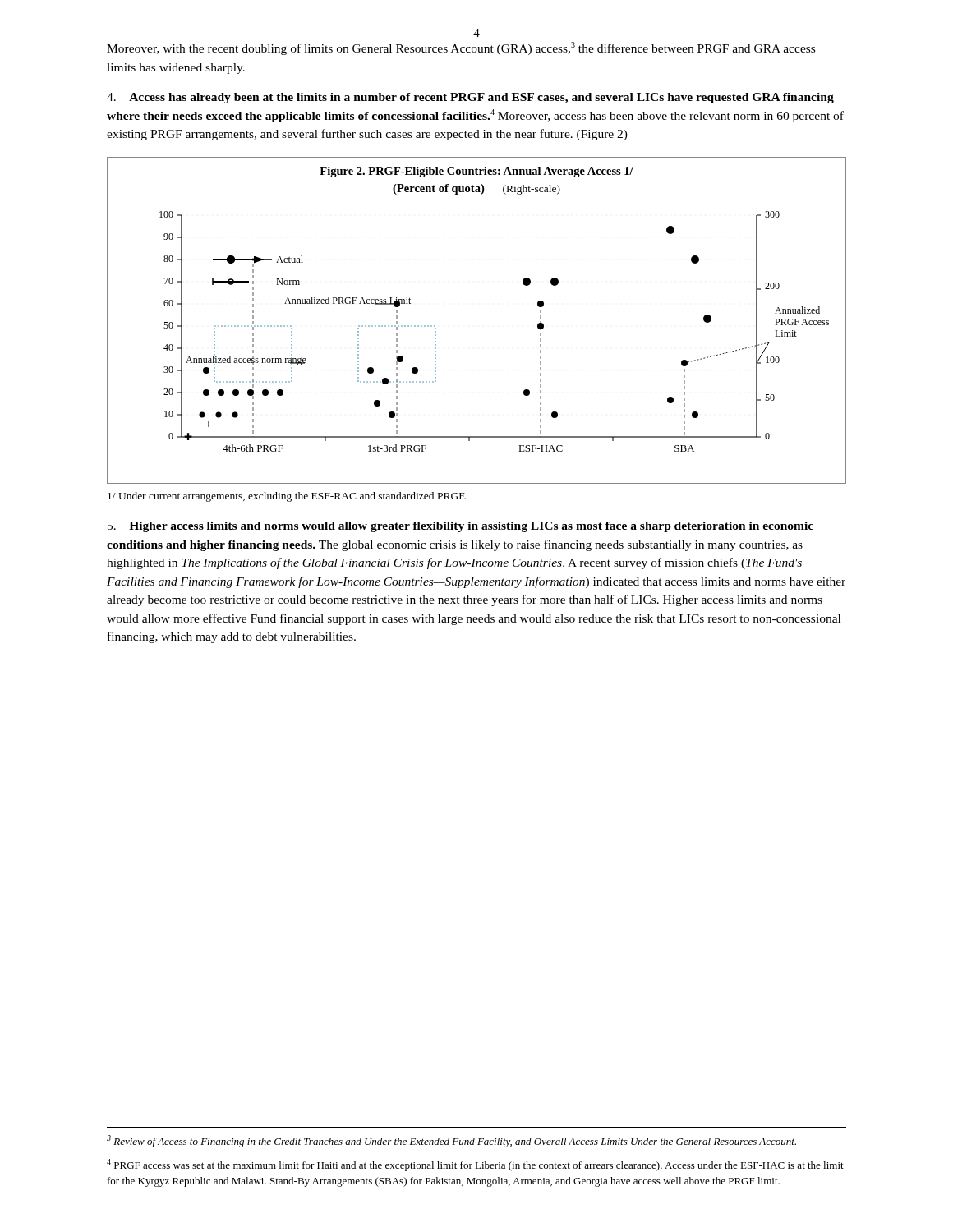
Task: Where is the passage that starts "3 Review of Access to Financing in"?
Action: 452,1140
